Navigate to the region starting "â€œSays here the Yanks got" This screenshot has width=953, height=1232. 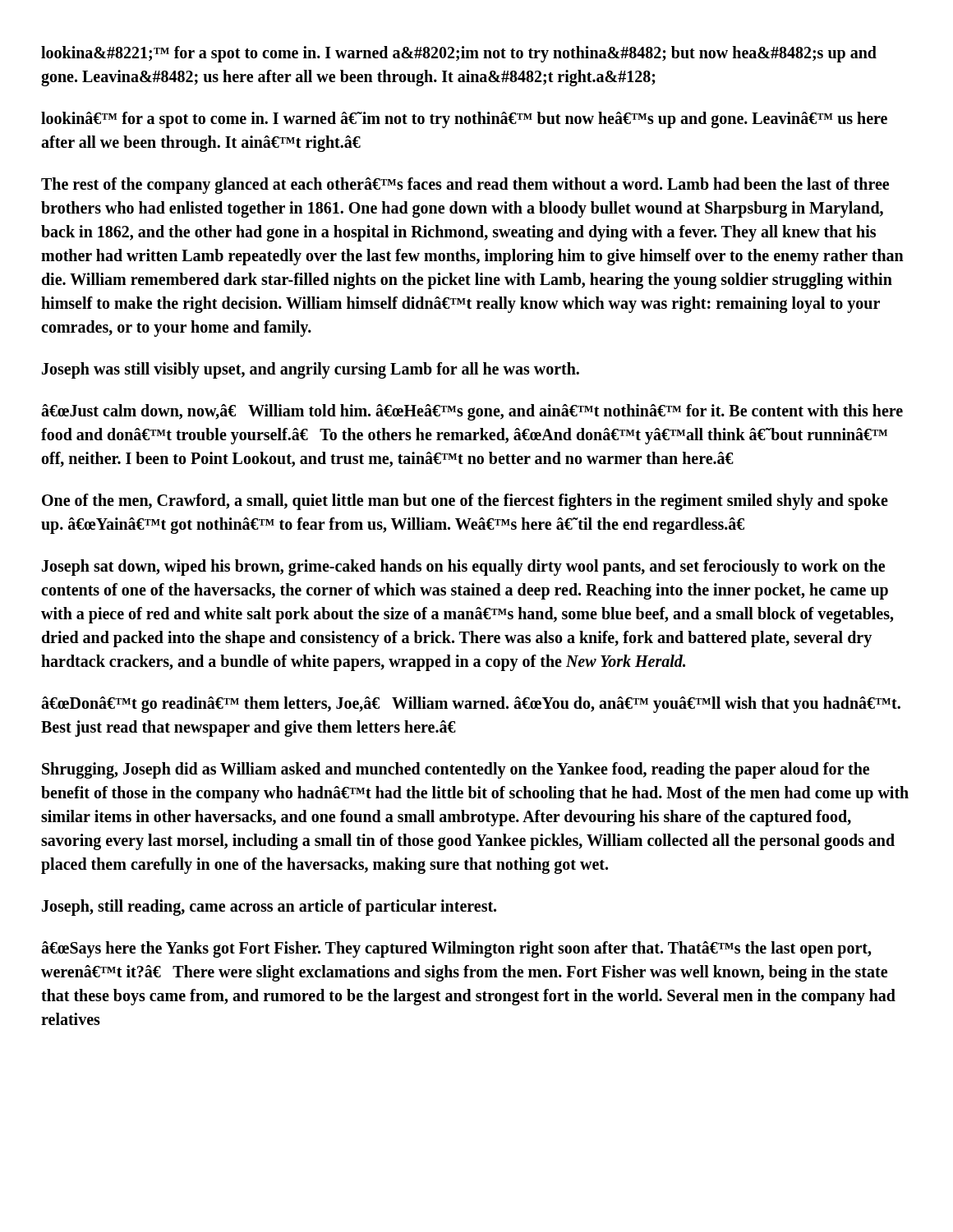pyautogui.click(x=468, y=984)
